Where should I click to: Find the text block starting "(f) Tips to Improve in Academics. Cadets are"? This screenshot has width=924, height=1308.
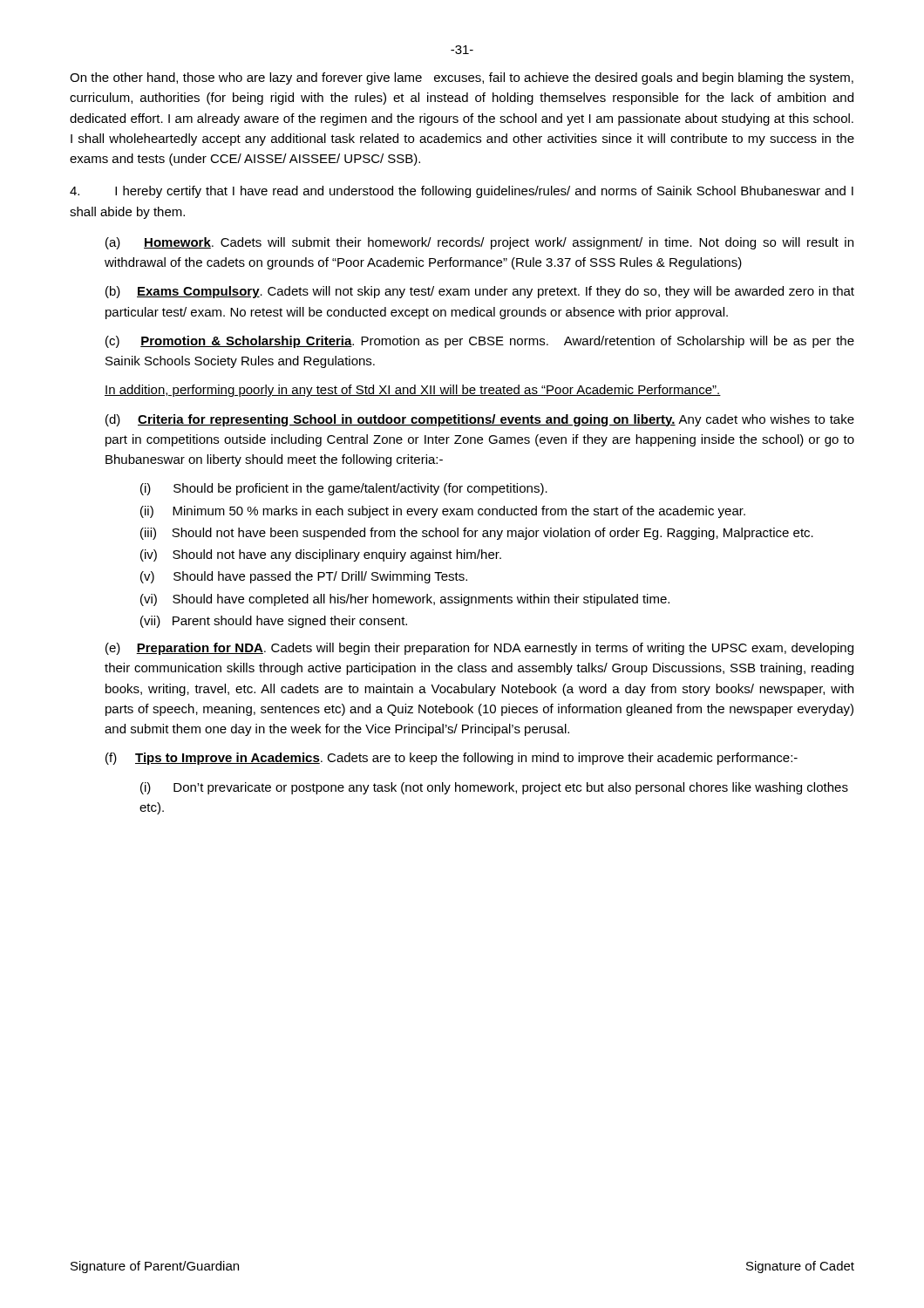[451, 758]
